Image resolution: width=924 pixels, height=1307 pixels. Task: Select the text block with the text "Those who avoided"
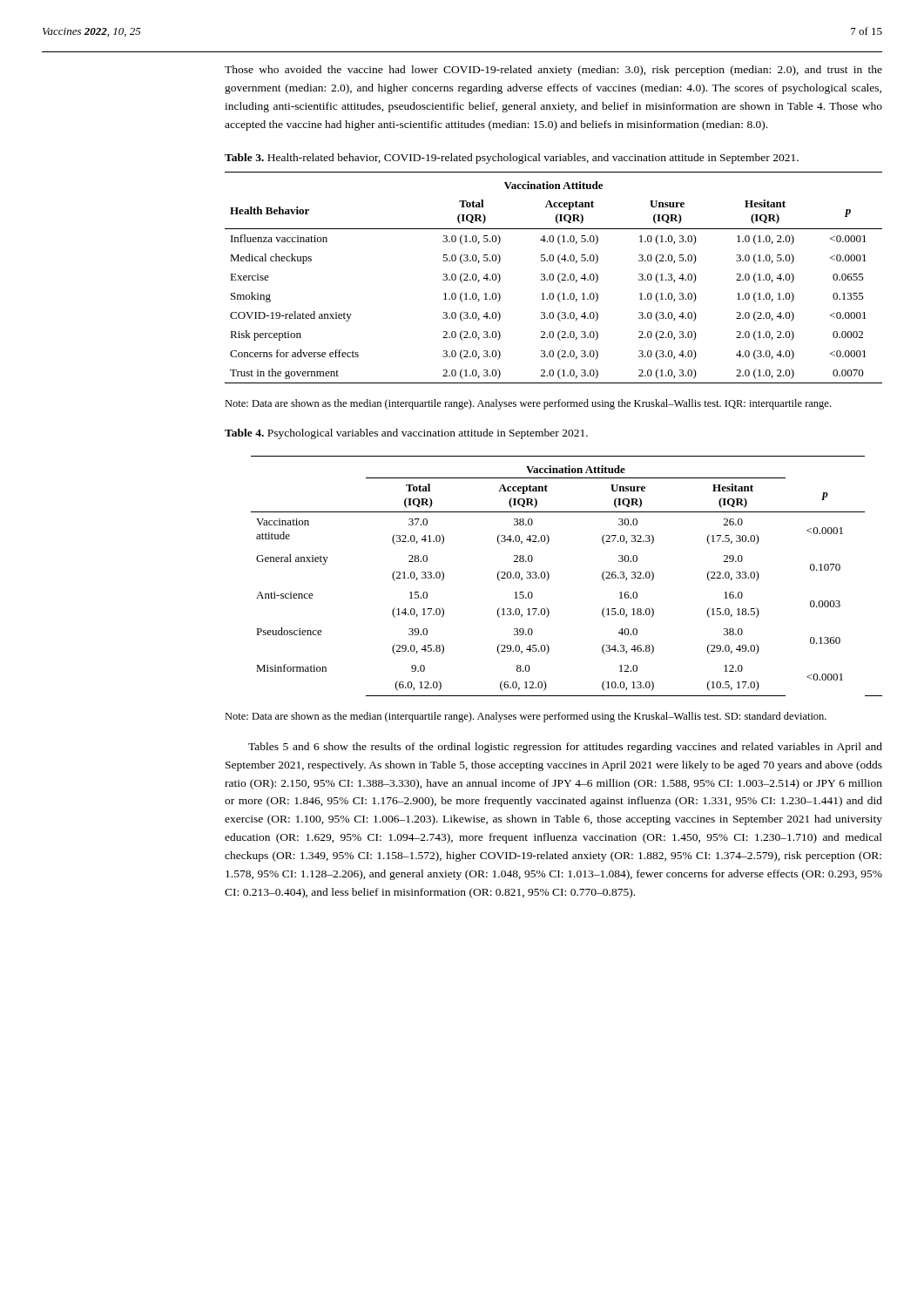[x=553, y=97]
